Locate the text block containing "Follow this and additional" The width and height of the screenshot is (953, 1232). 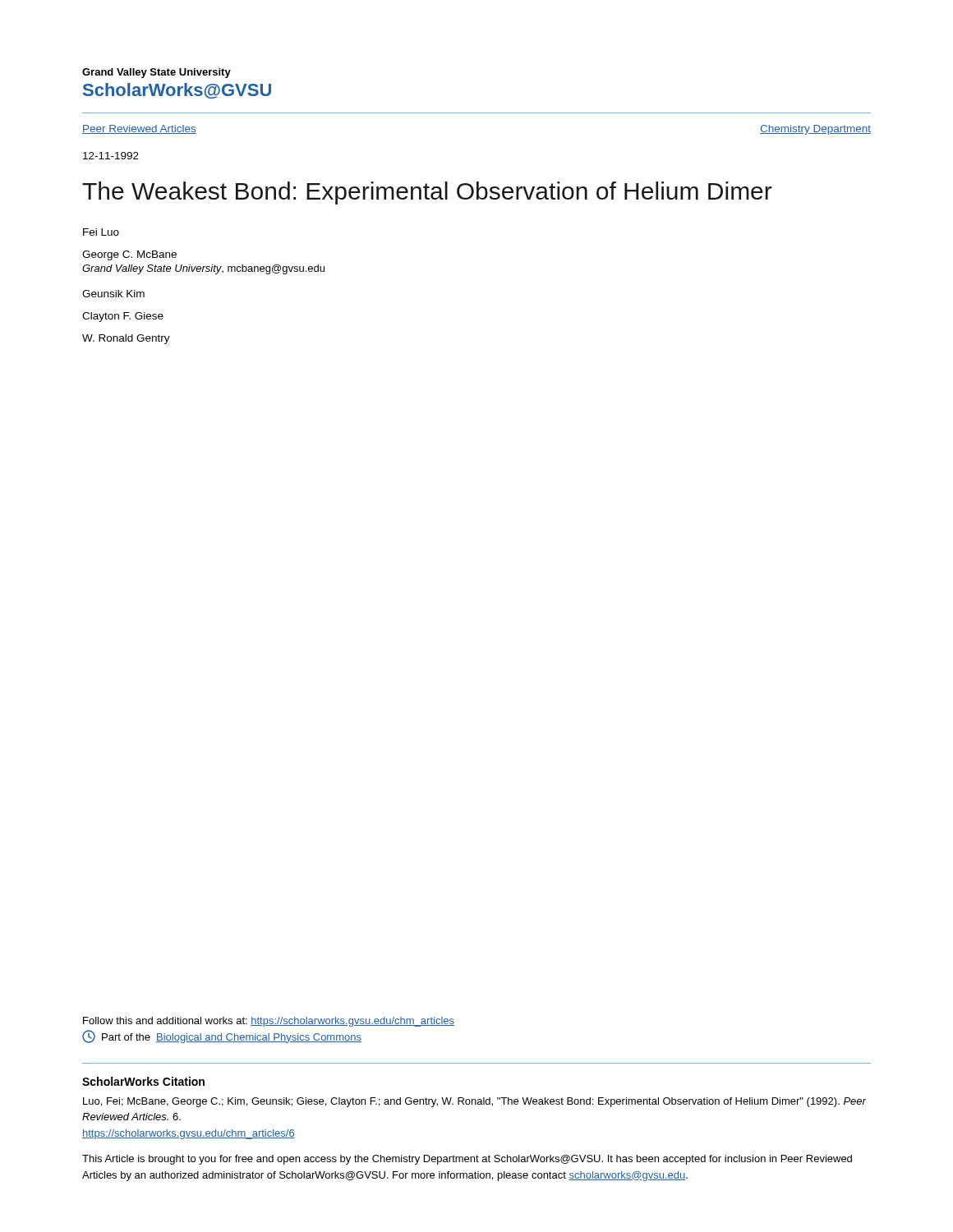click(268, 1020)
